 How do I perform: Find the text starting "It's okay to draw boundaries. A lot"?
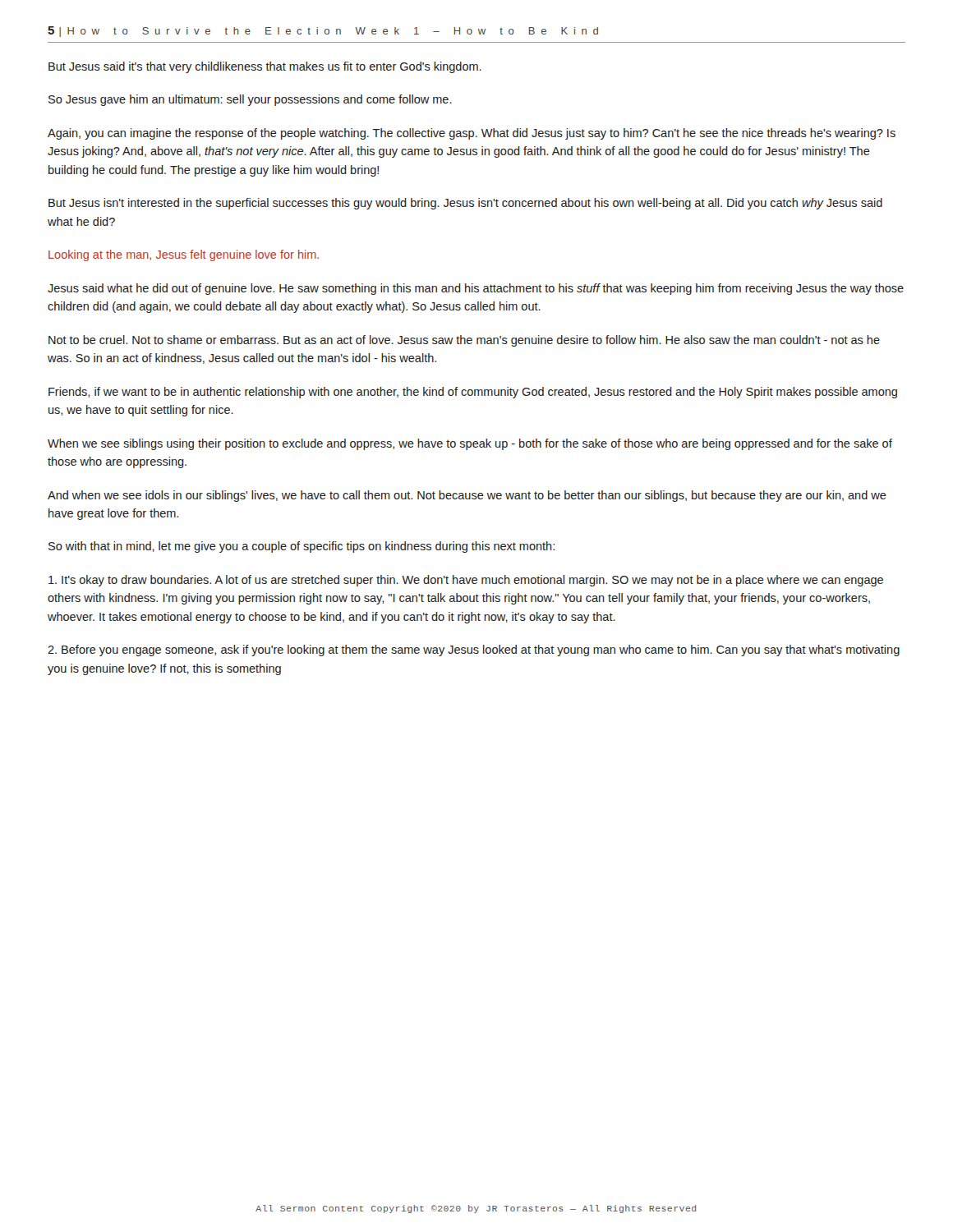(466, 598)
